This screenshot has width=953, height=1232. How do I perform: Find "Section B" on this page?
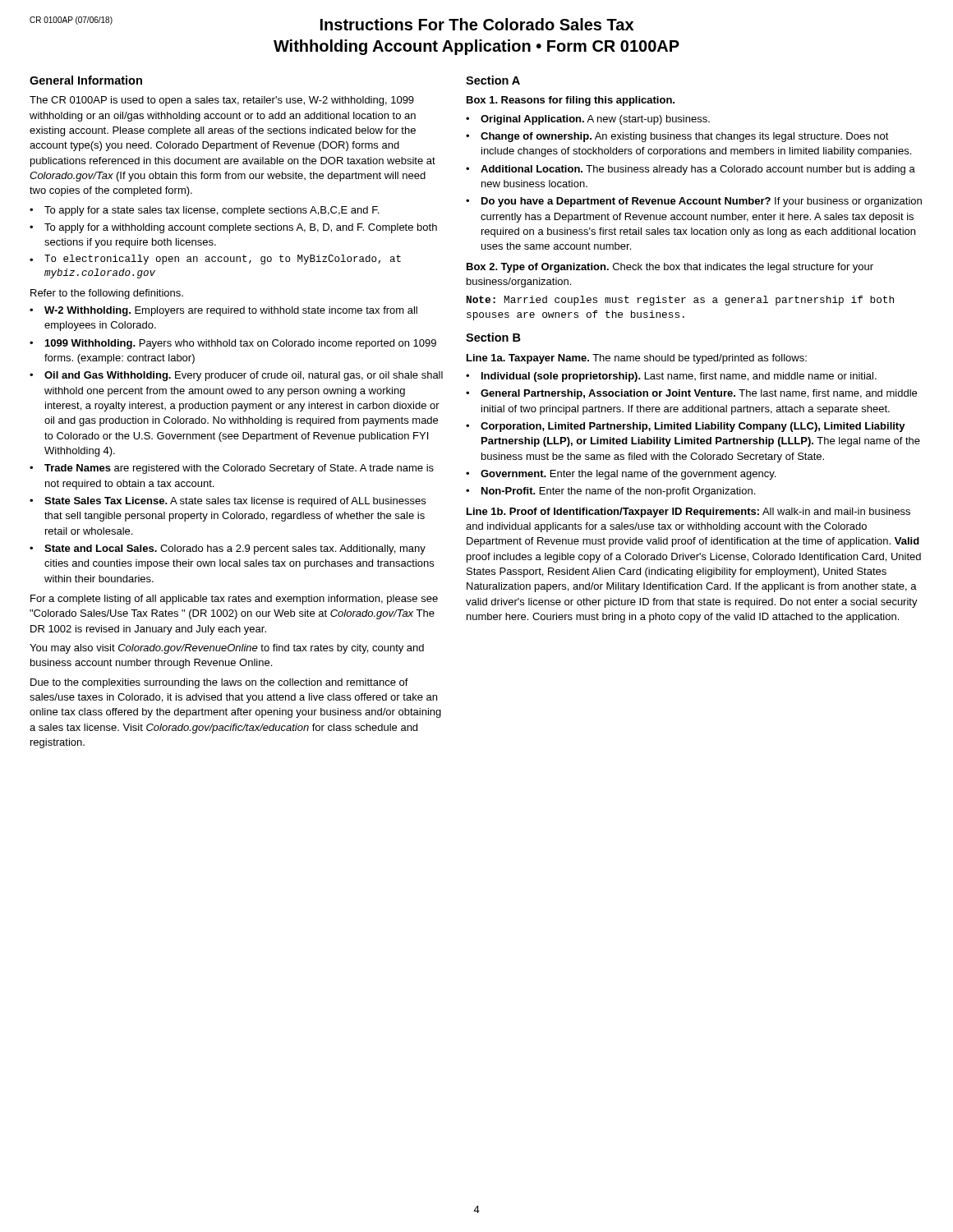[493, 338]
